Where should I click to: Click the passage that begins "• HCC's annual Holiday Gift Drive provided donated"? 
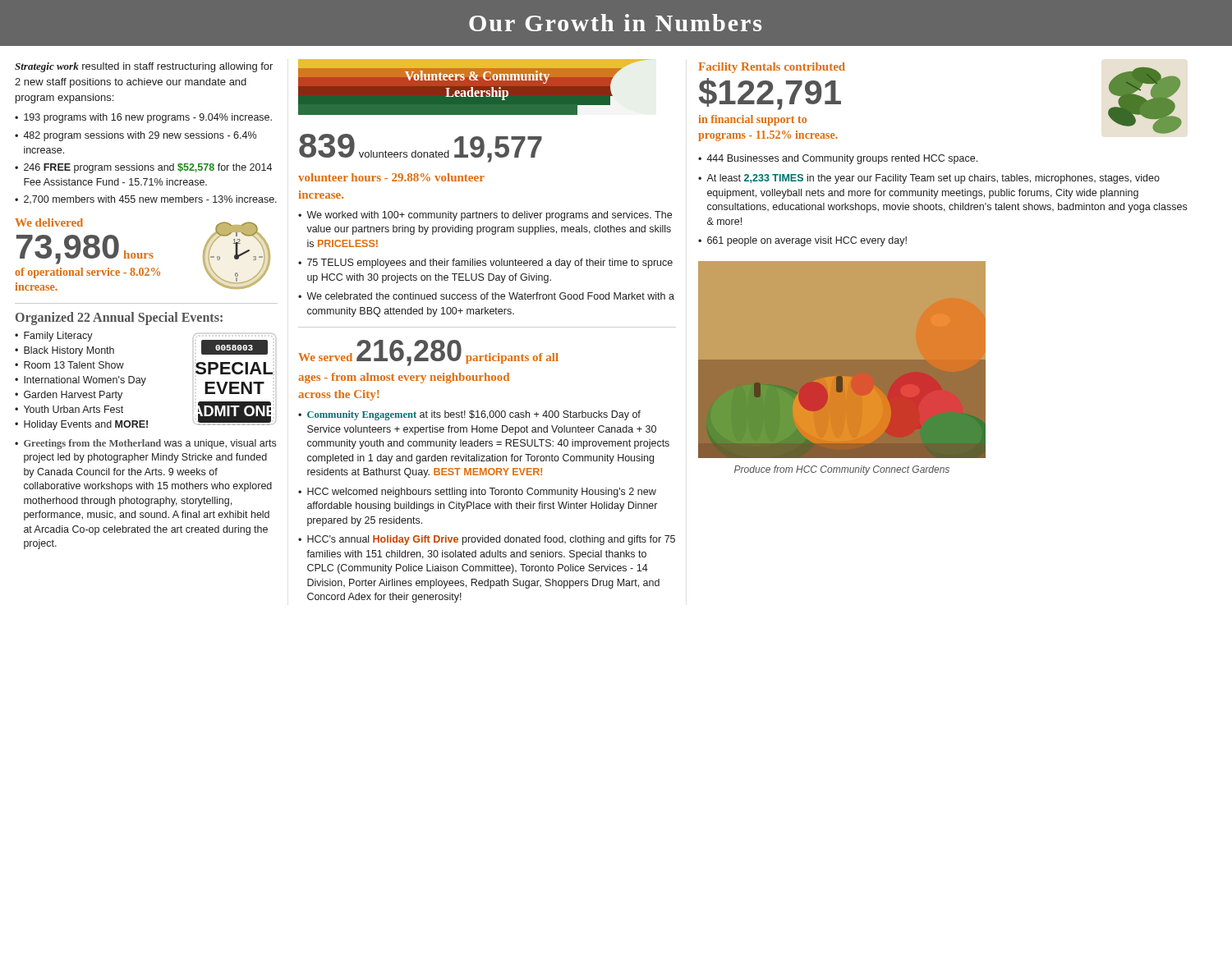coord(487,569)
